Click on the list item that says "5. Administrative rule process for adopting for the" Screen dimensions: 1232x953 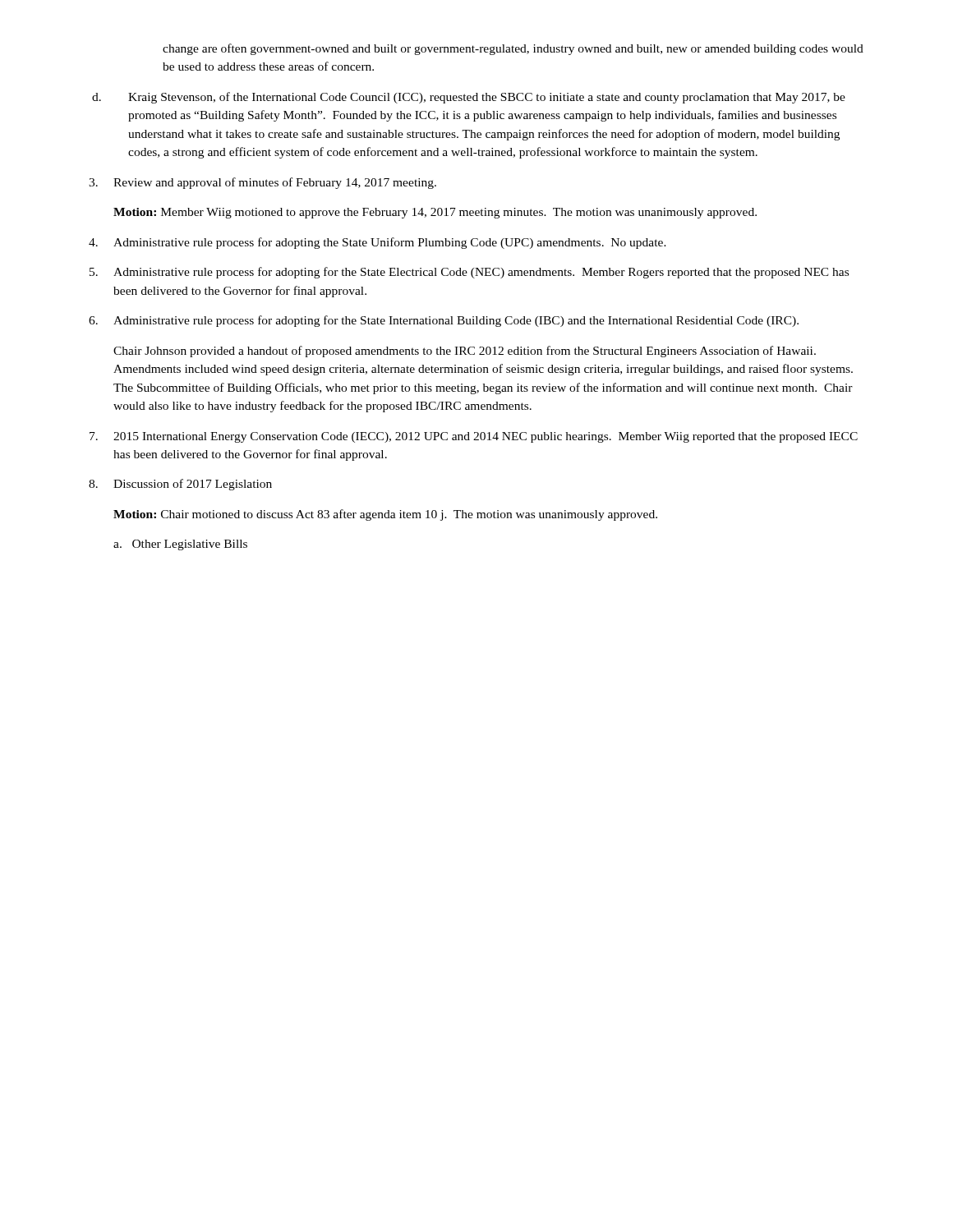point(476,281)
